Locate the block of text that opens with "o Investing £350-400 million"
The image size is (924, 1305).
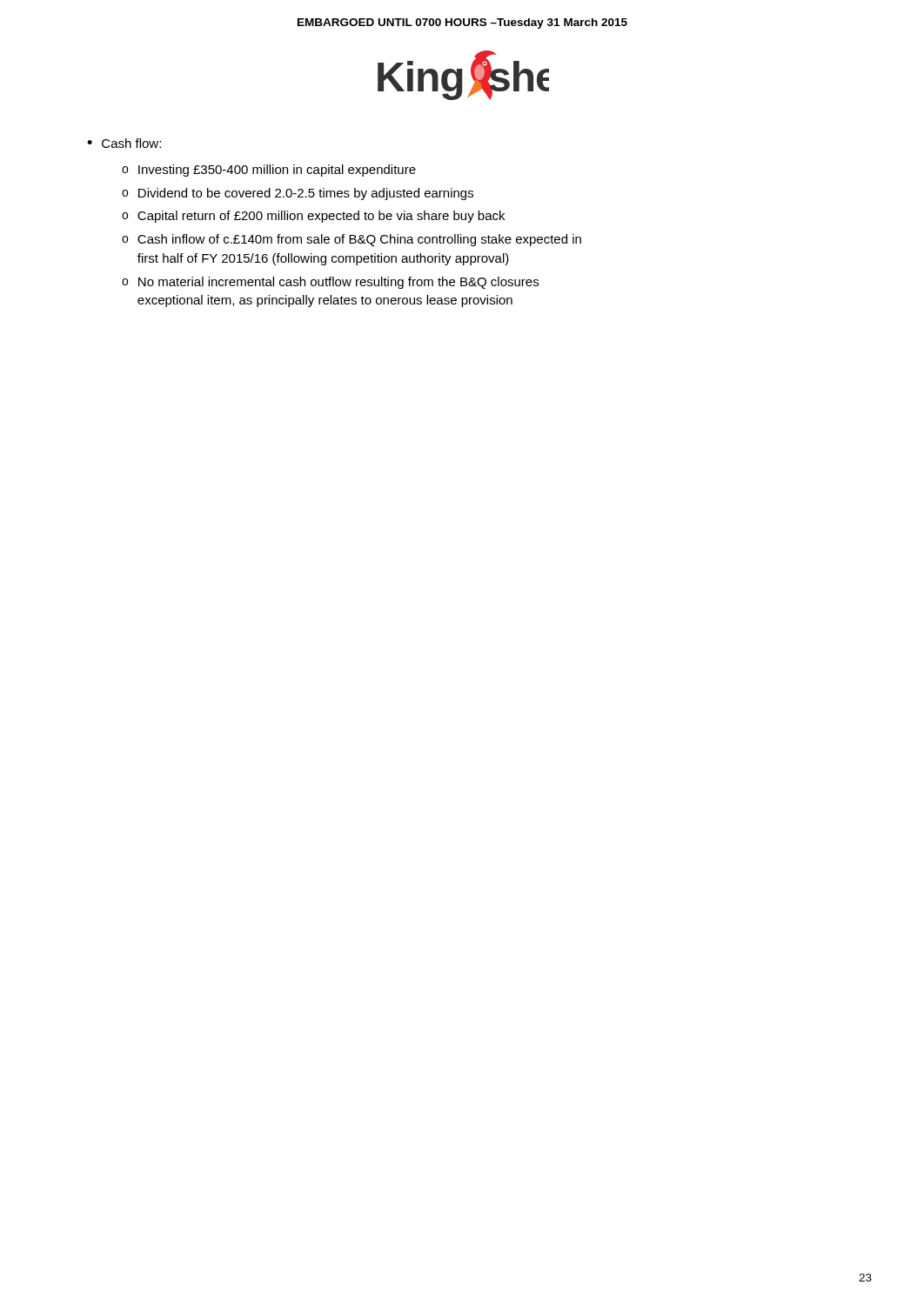(269, 169)
